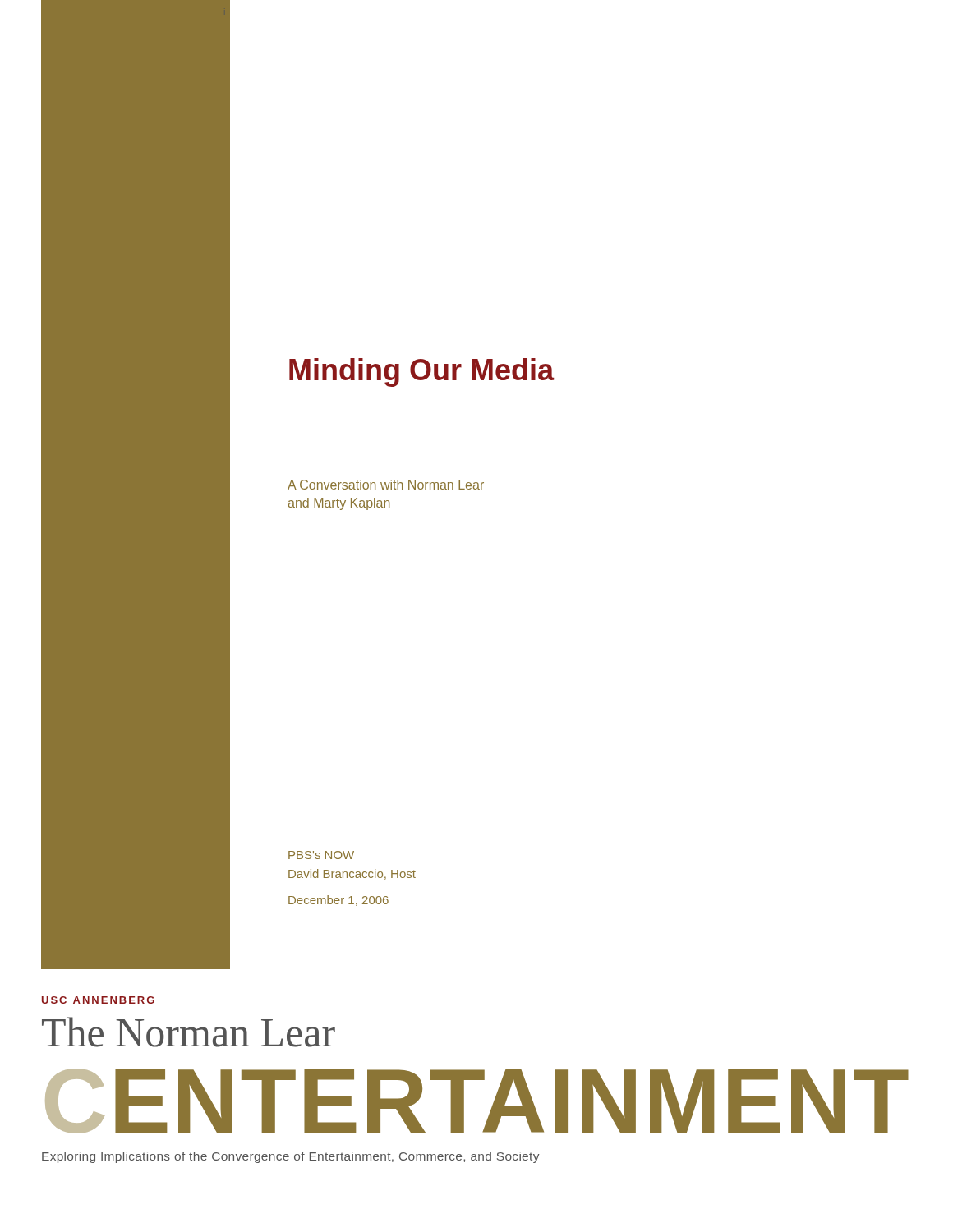Select the passage starting "USC ANNENBERG"

click(x=99, y=1000)
